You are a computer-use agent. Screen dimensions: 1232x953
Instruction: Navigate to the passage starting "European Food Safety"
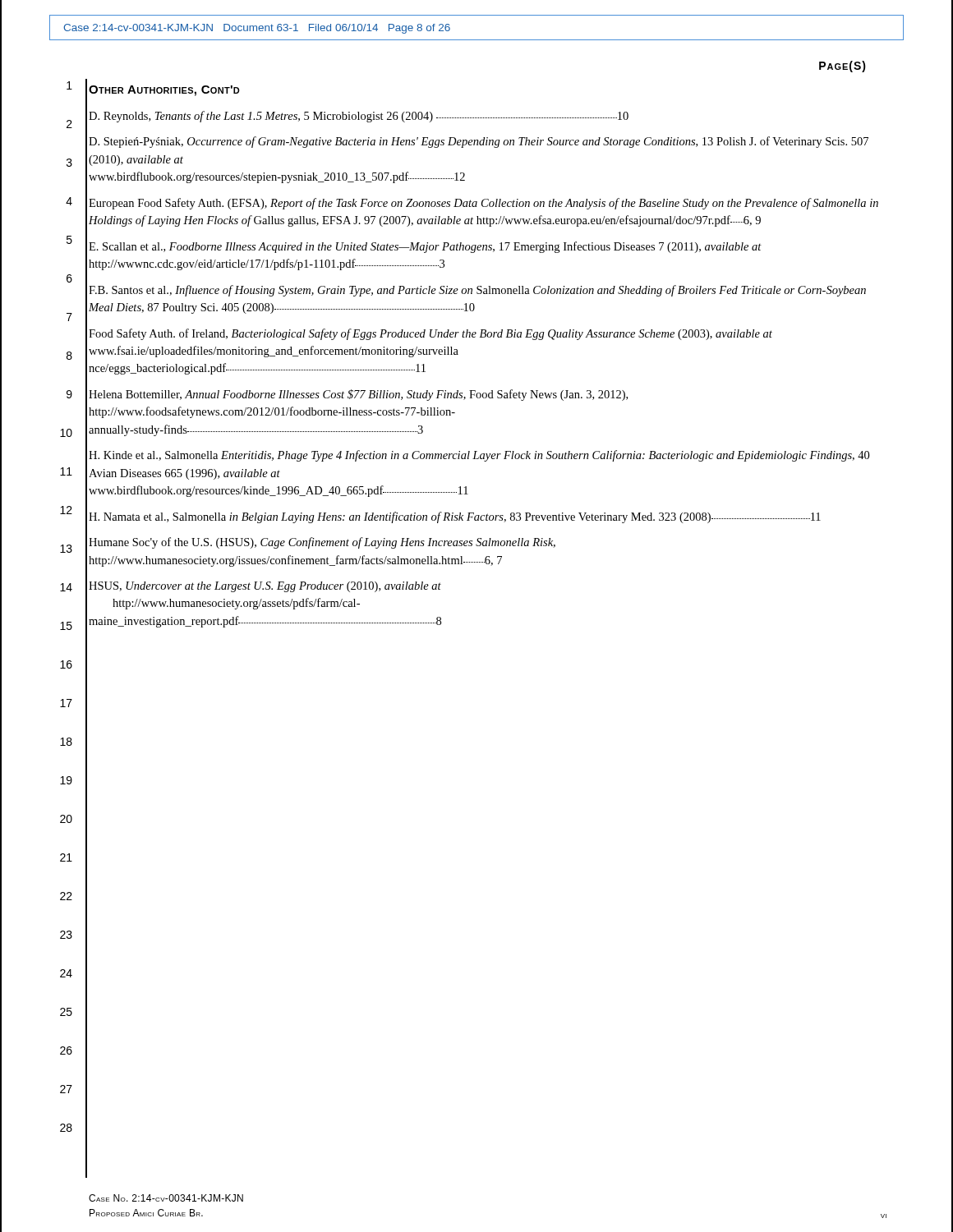(484, 212)
